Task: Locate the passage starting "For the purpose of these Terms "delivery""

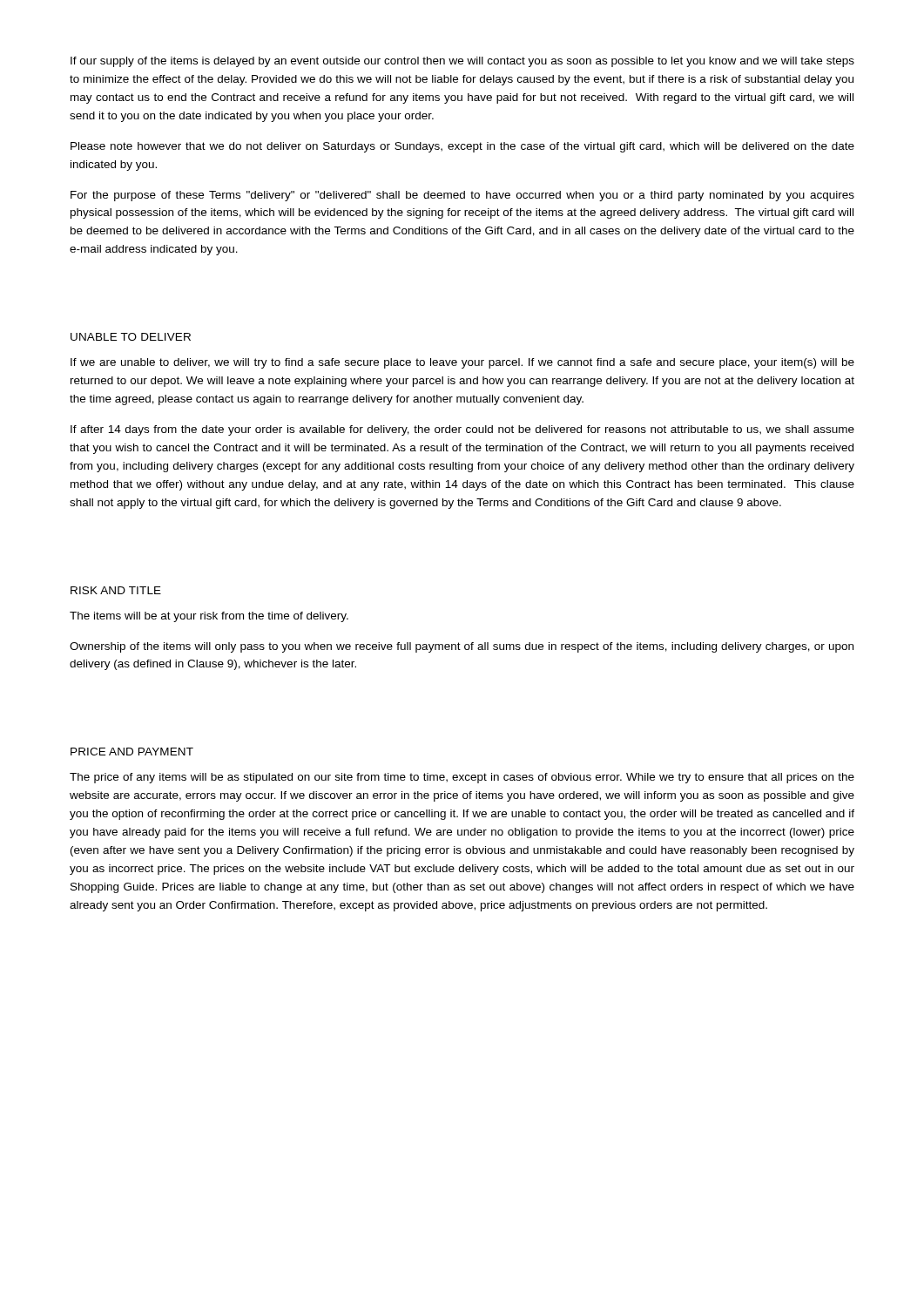Action: coord(462,222)
